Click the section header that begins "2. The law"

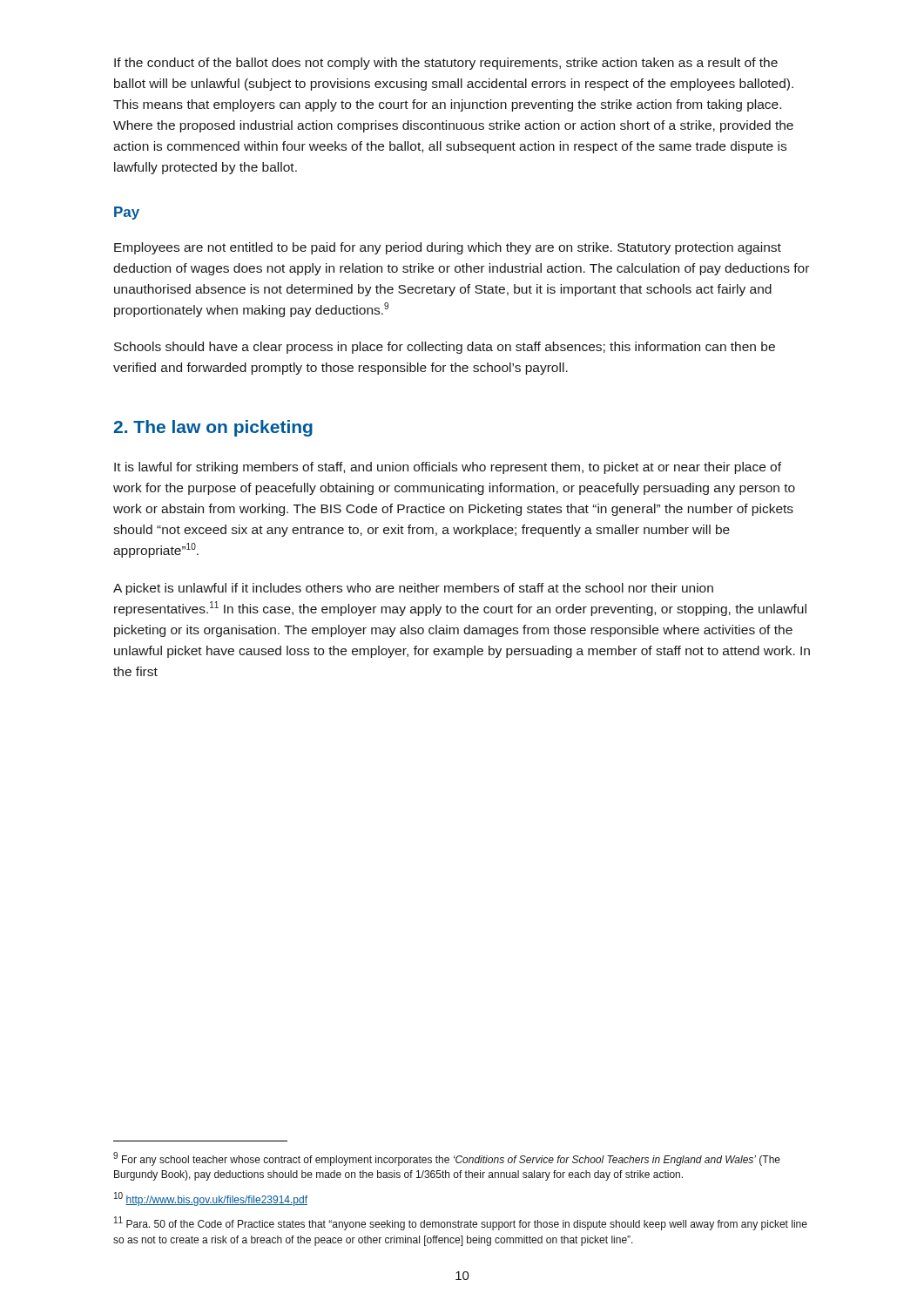[213, 427]
